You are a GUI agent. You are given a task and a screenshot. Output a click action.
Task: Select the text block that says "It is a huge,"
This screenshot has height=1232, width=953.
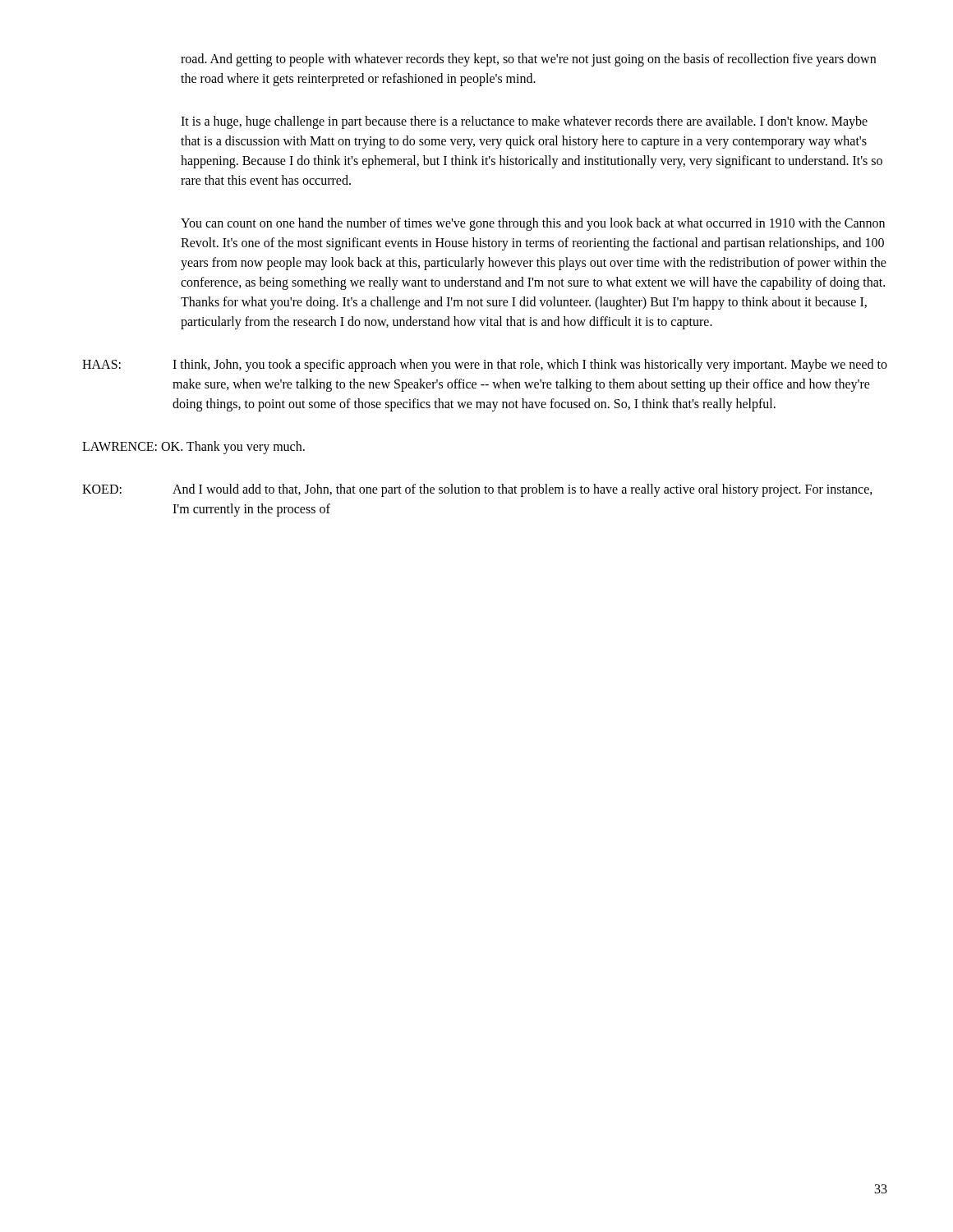534,151
